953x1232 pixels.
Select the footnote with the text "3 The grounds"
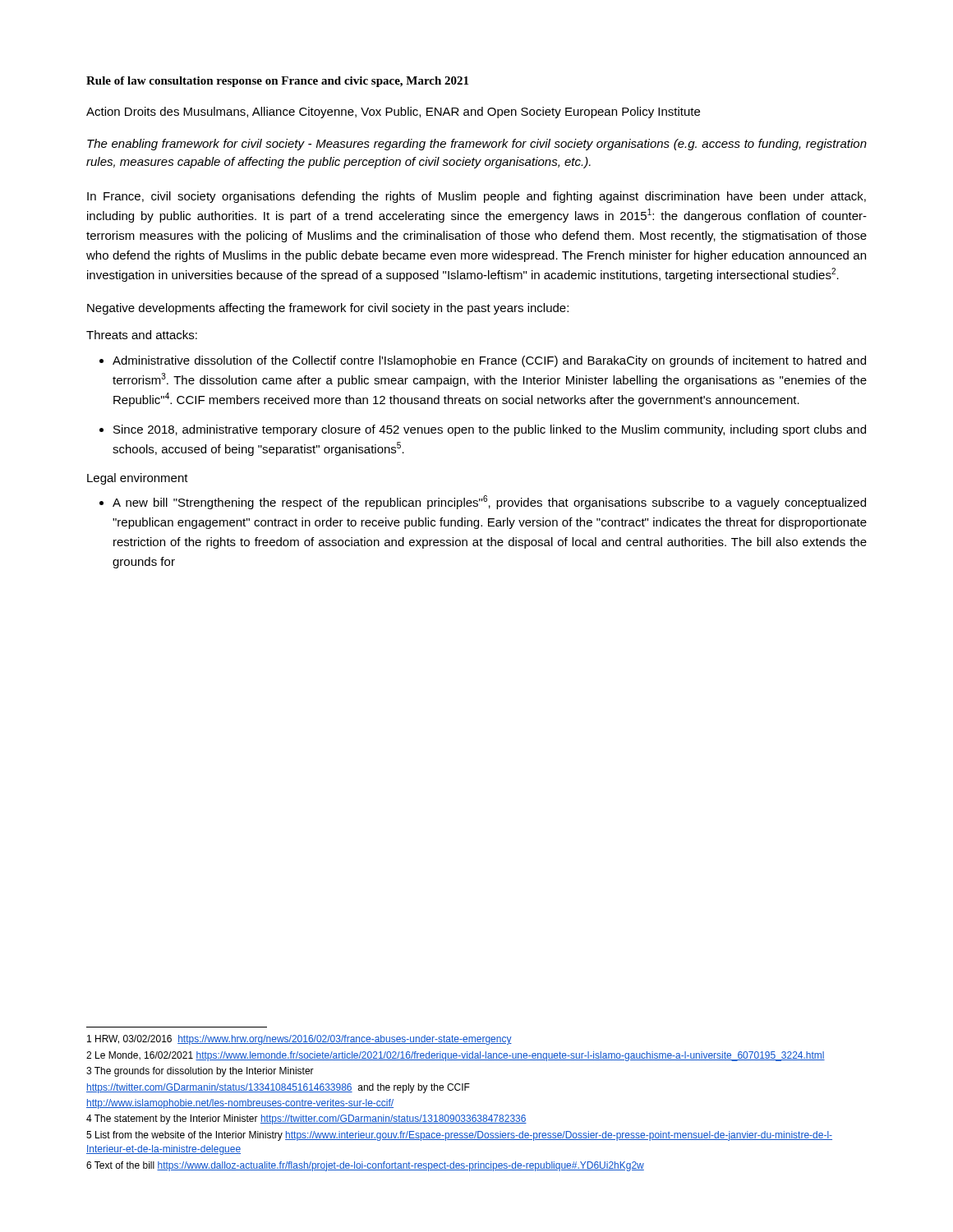tap(200, 1071)
